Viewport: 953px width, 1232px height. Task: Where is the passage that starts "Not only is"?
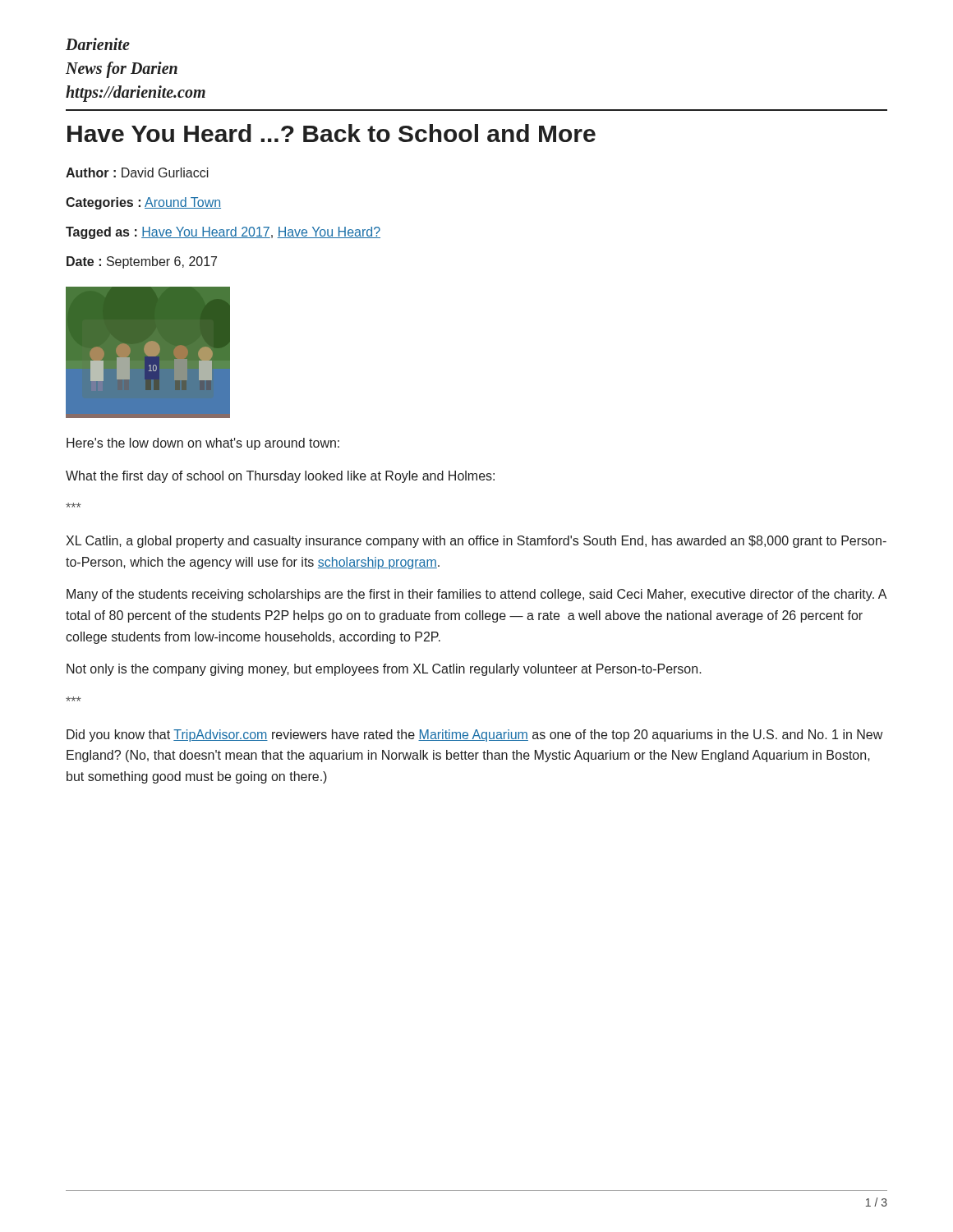(x=384, y=669)
